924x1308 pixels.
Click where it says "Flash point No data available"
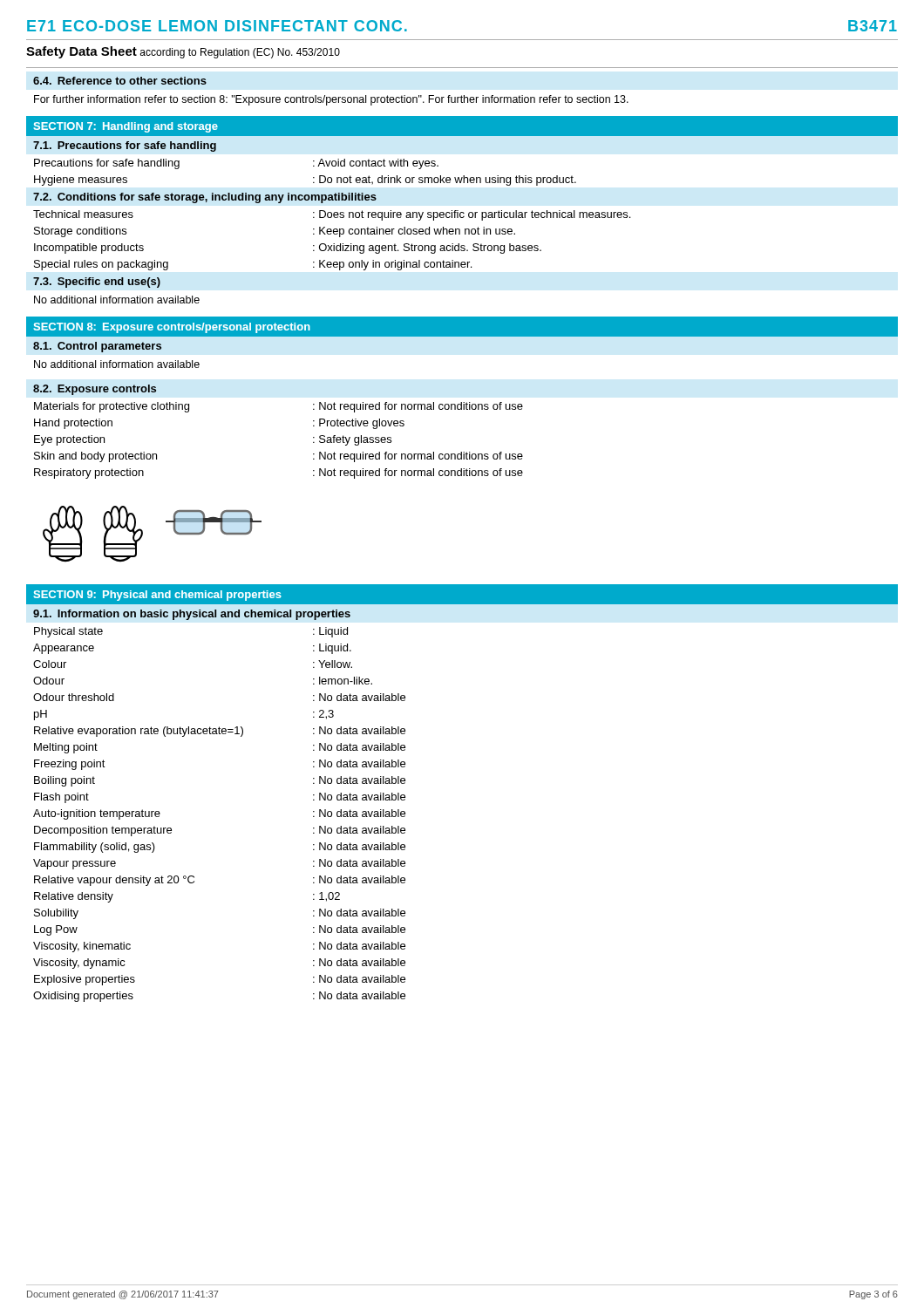[56, 797]
